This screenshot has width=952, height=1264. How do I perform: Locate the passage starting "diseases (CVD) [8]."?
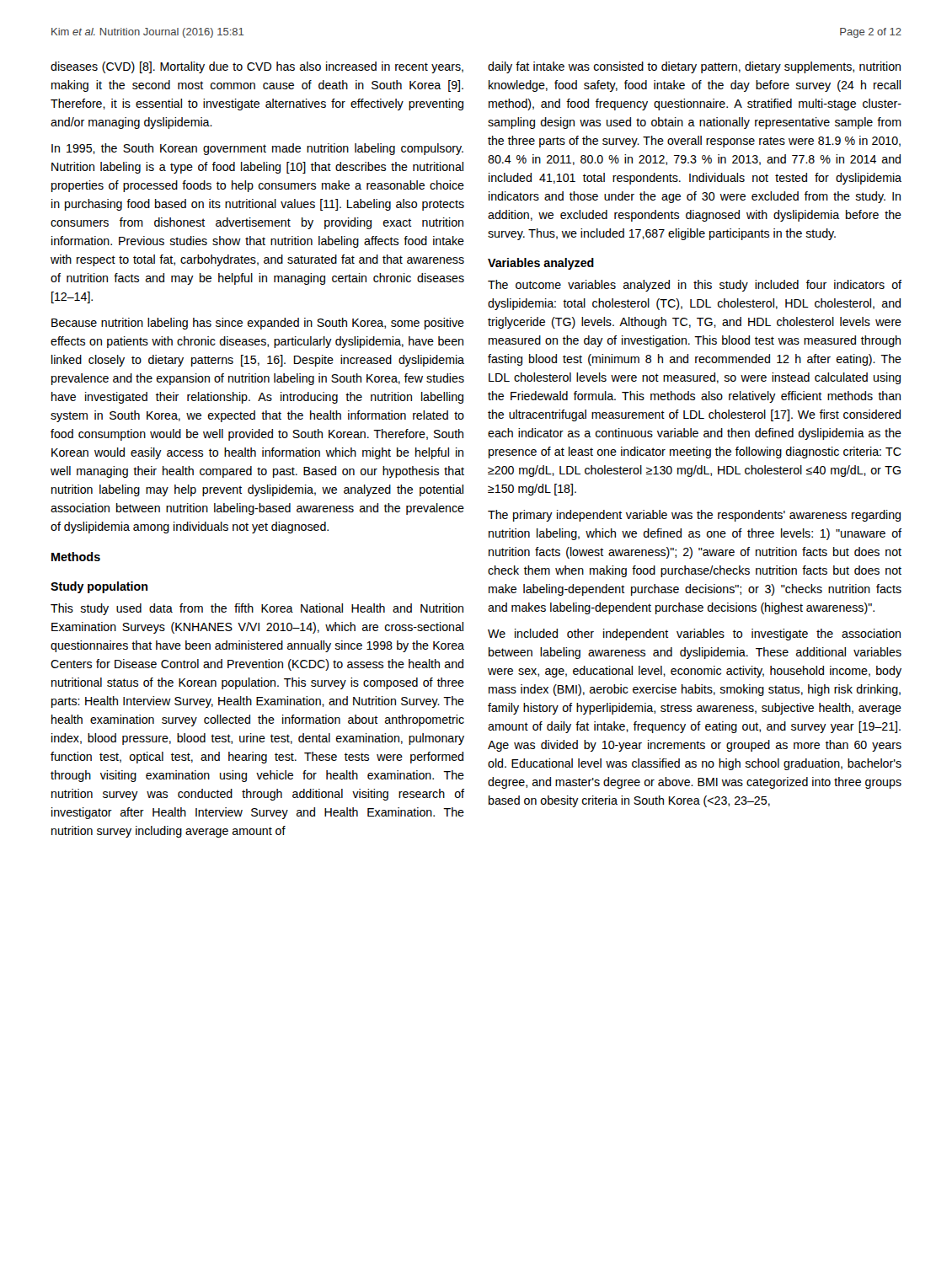tap(257, 67)
